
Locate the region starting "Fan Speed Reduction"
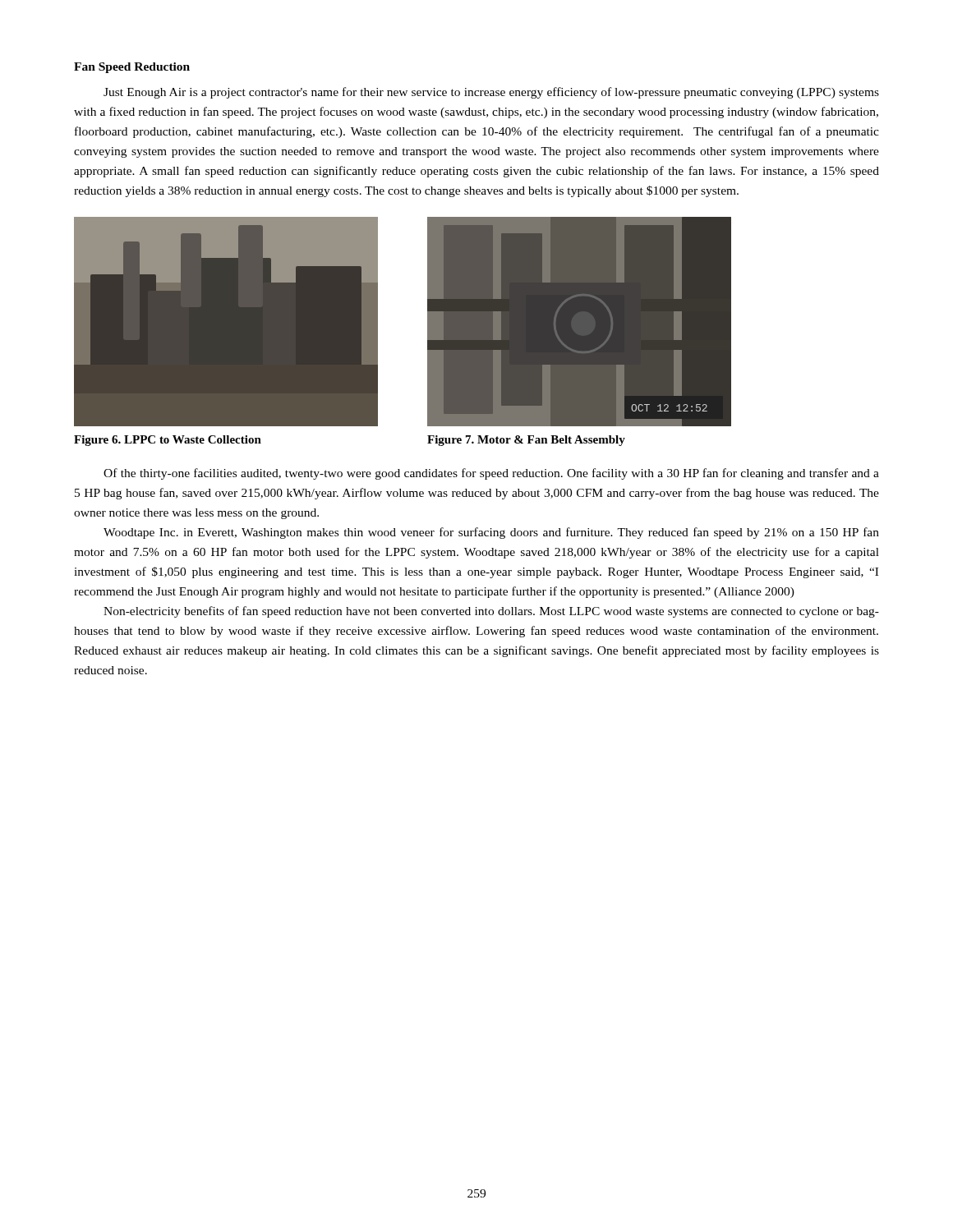pos(132,66)
